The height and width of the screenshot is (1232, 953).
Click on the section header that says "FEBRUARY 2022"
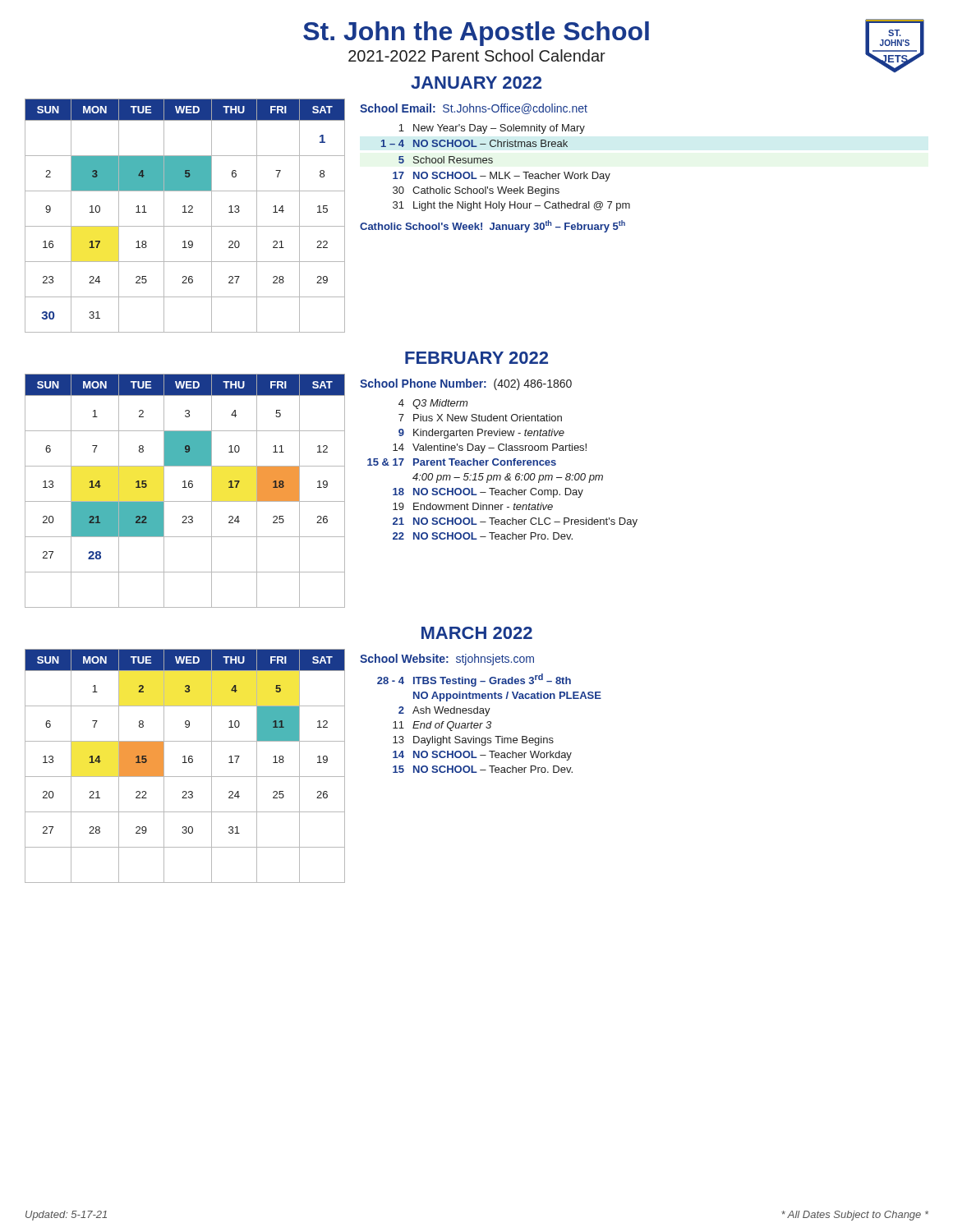pyautogui.click(x=476, y=358)
